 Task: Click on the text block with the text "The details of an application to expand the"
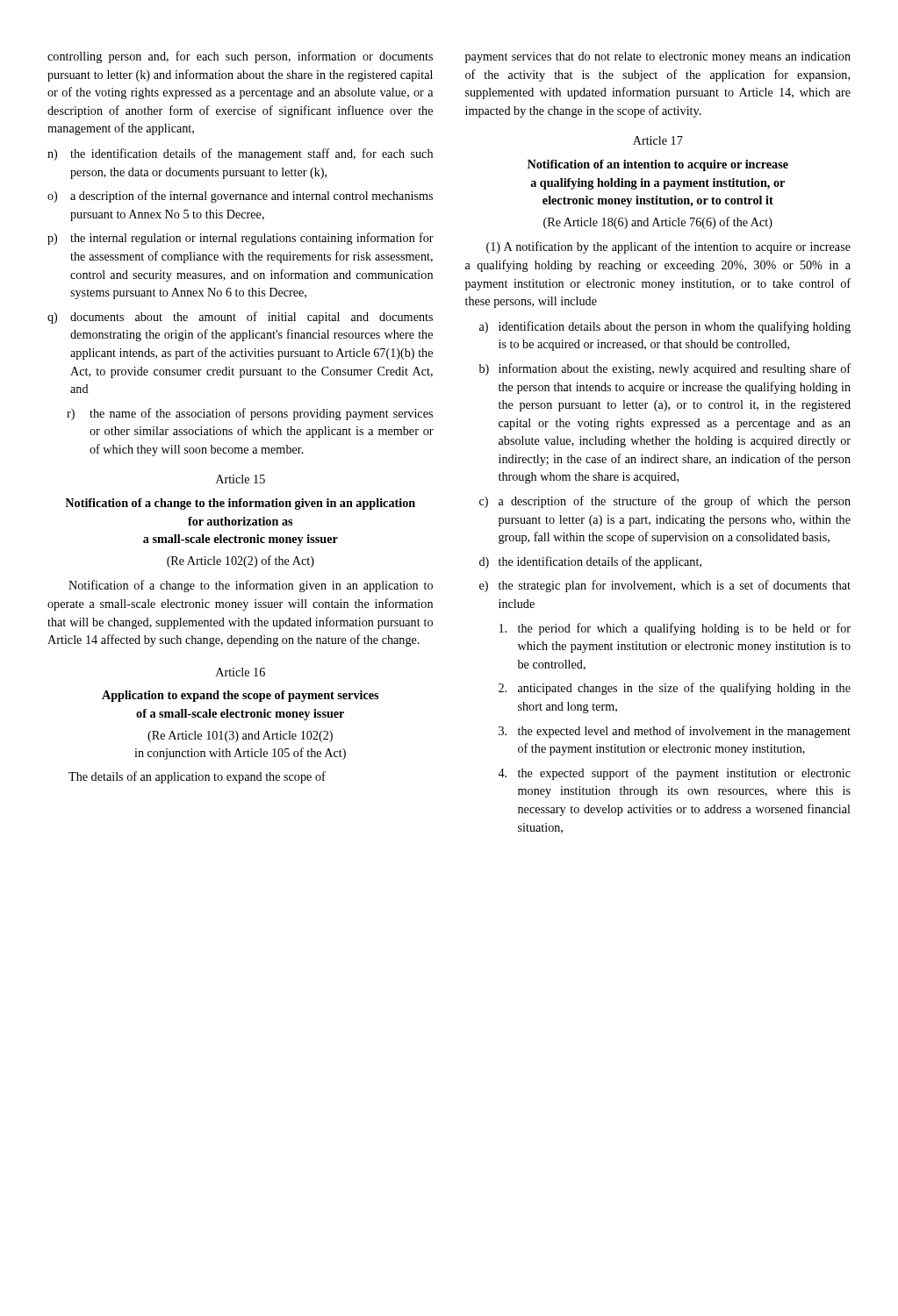(197, 776)
